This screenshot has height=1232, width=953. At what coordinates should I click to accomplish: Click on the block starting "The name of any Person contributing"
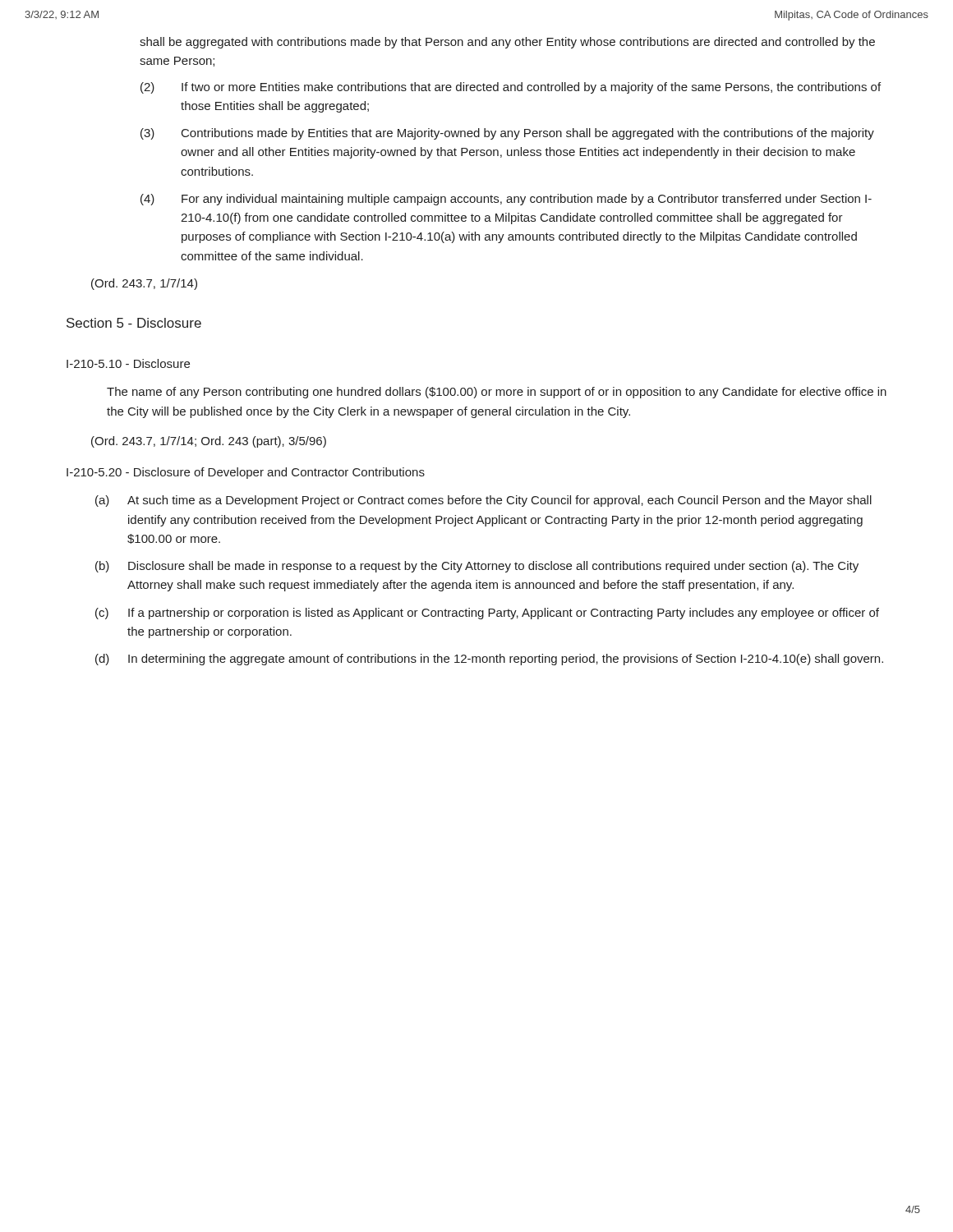(497, 401)
